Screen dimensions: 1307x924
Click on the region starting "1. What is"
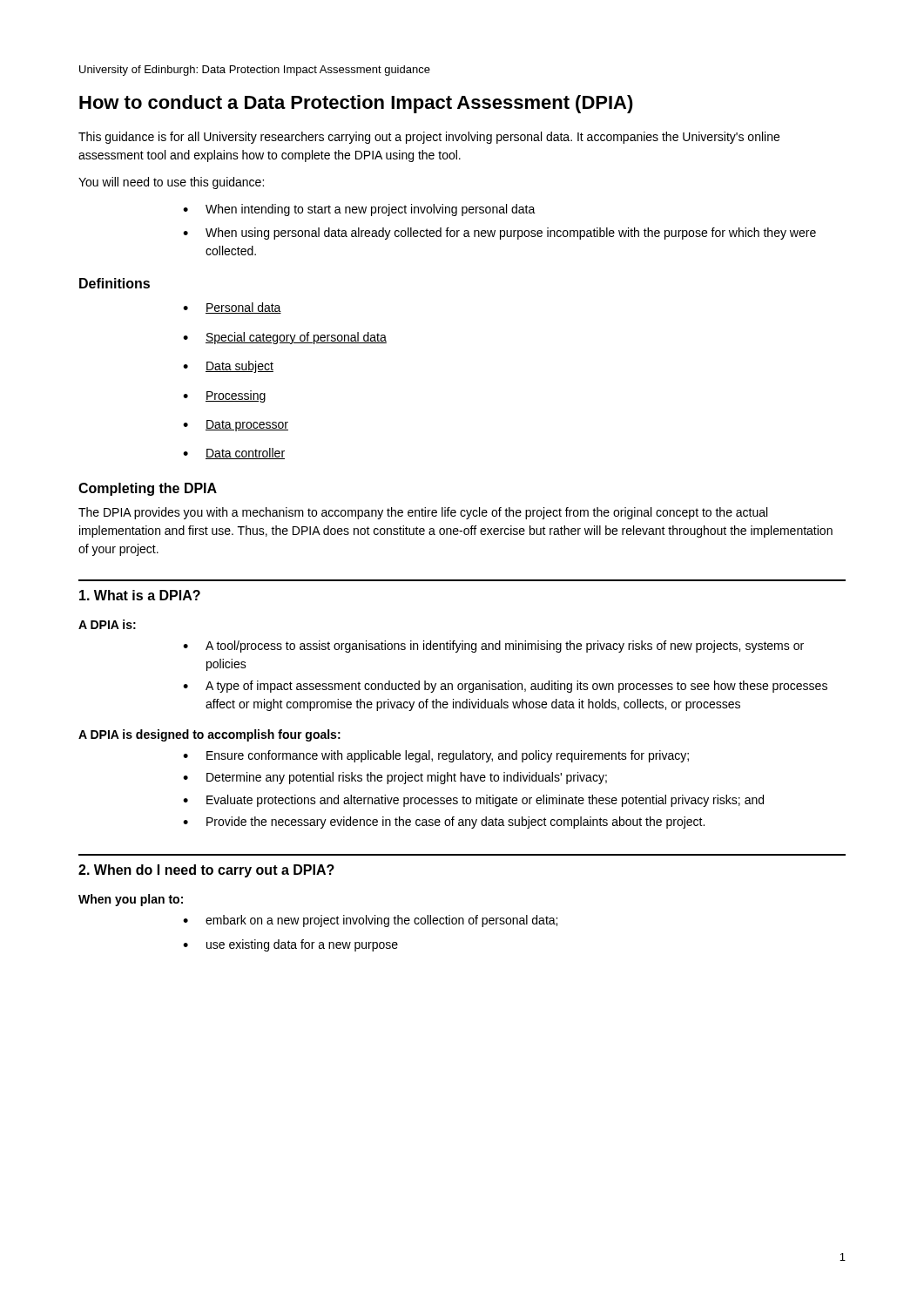click(140, 595)
